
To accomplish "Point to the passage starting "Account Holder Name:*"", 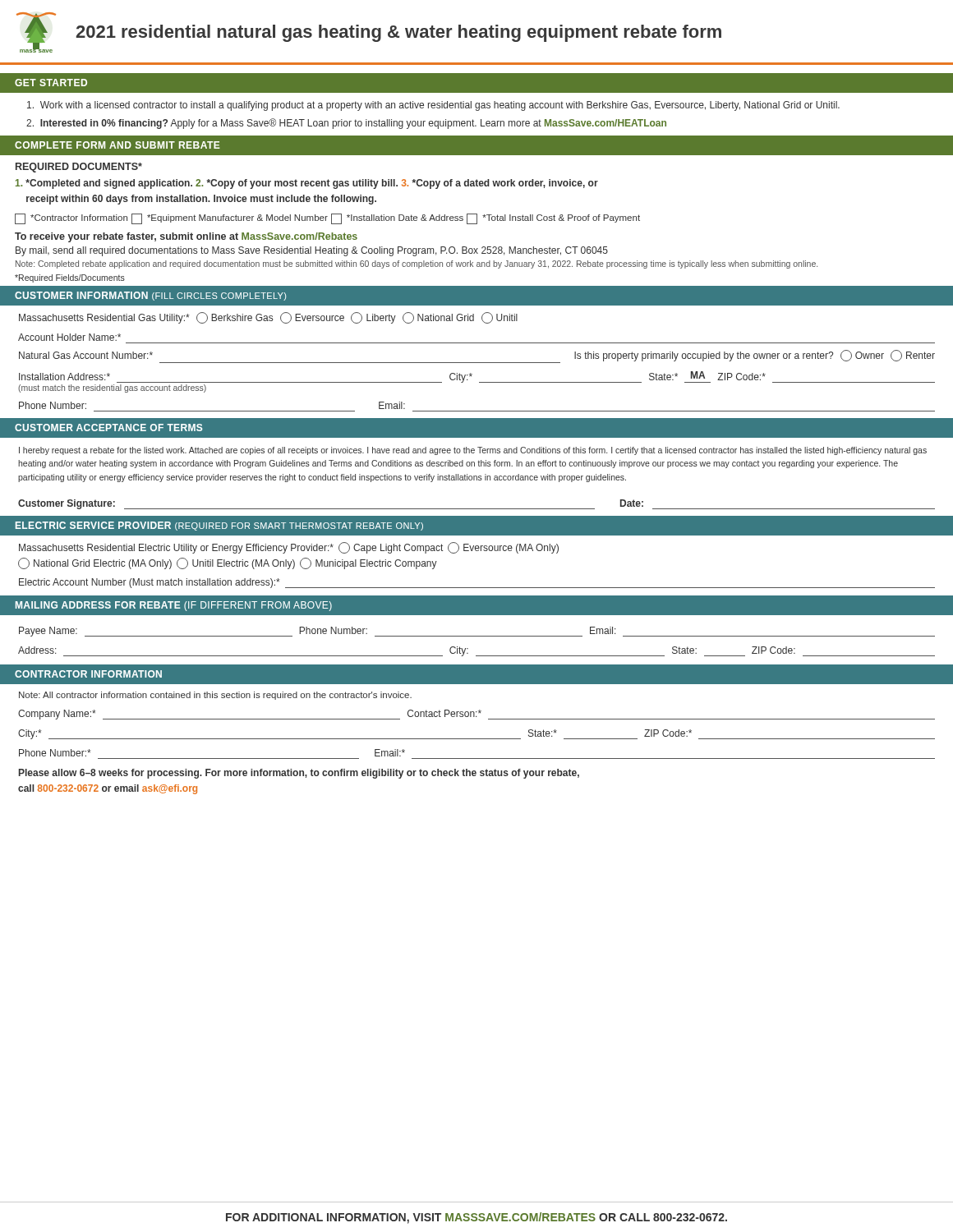I will (x=476, y=336).
